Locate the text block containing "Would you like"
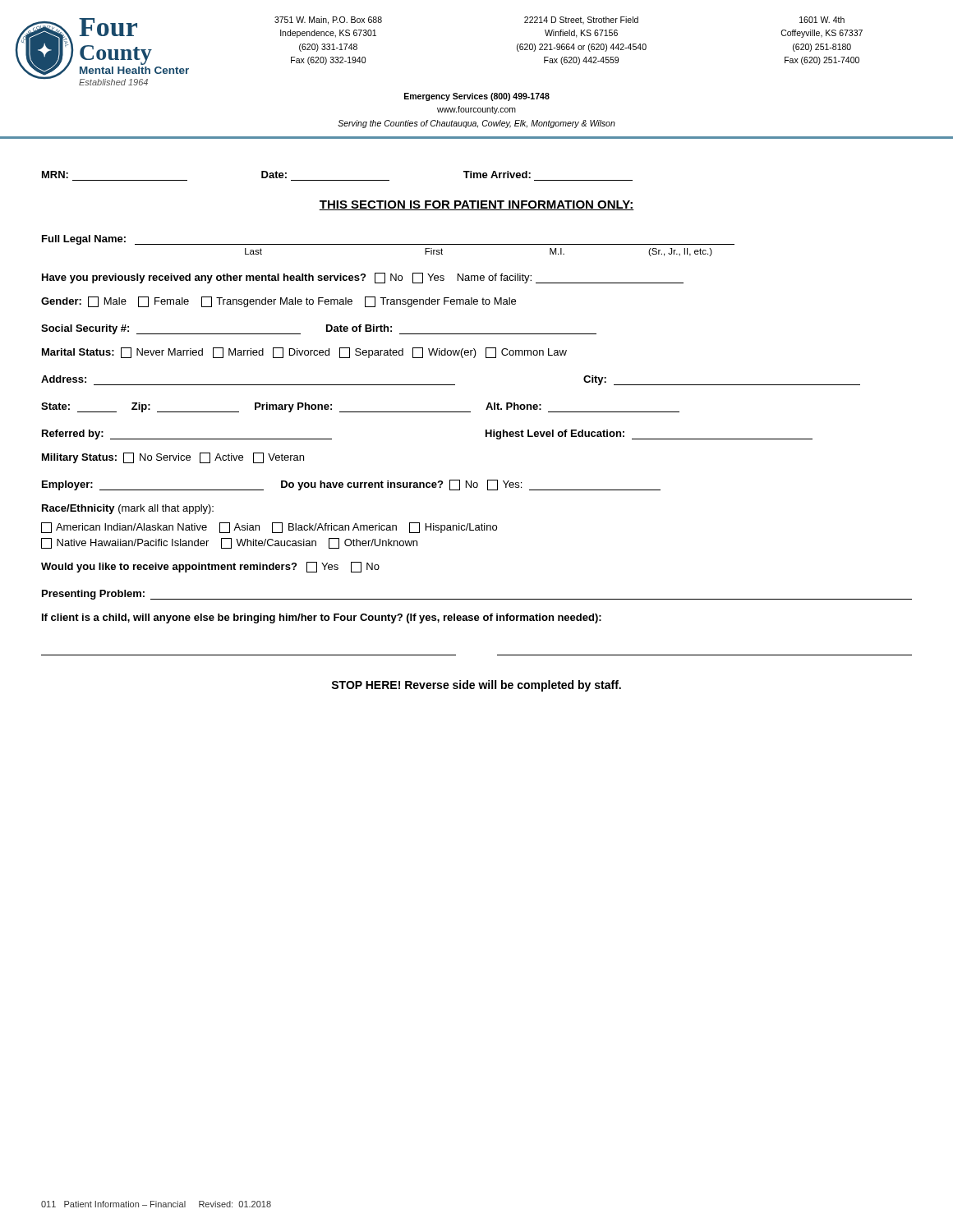Viewport: 953px width, 1232px height. coord(210,567)
